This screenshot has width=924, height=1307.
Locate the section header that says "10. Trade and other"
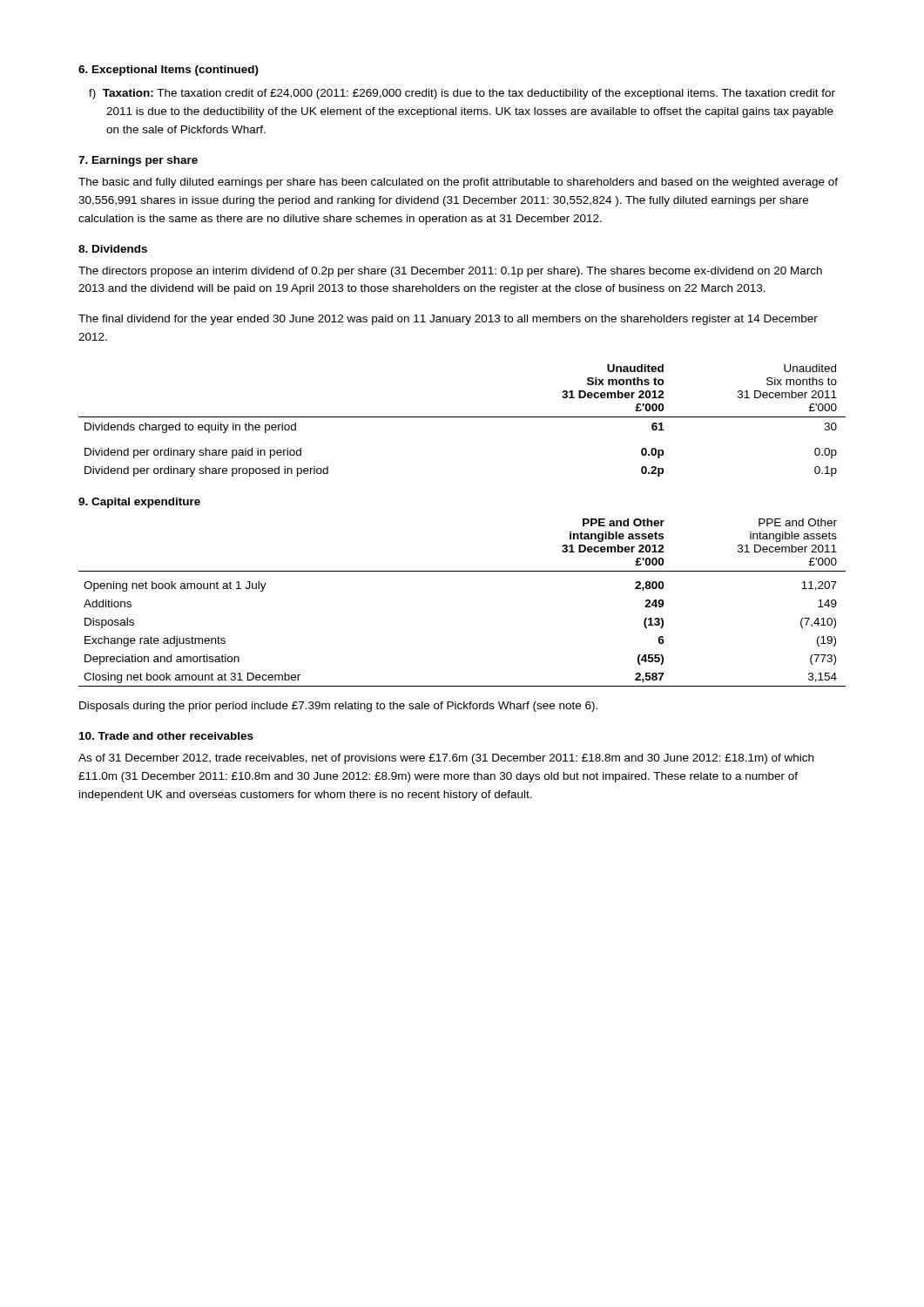(166, 736)
